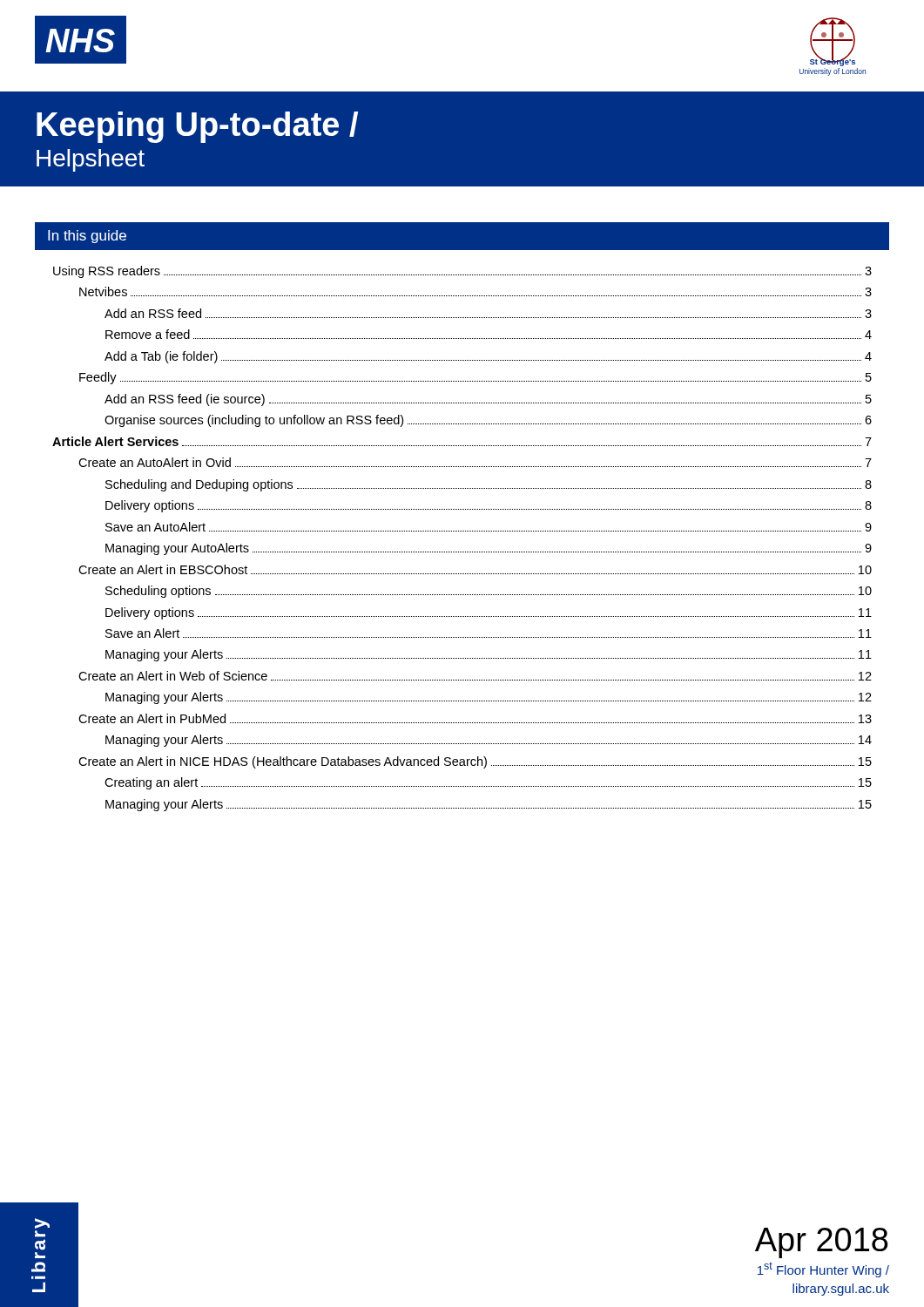
Task: Select the list item with the text "Scheduling options 10"
Action: pyautogui.click(x=488, y=591)
